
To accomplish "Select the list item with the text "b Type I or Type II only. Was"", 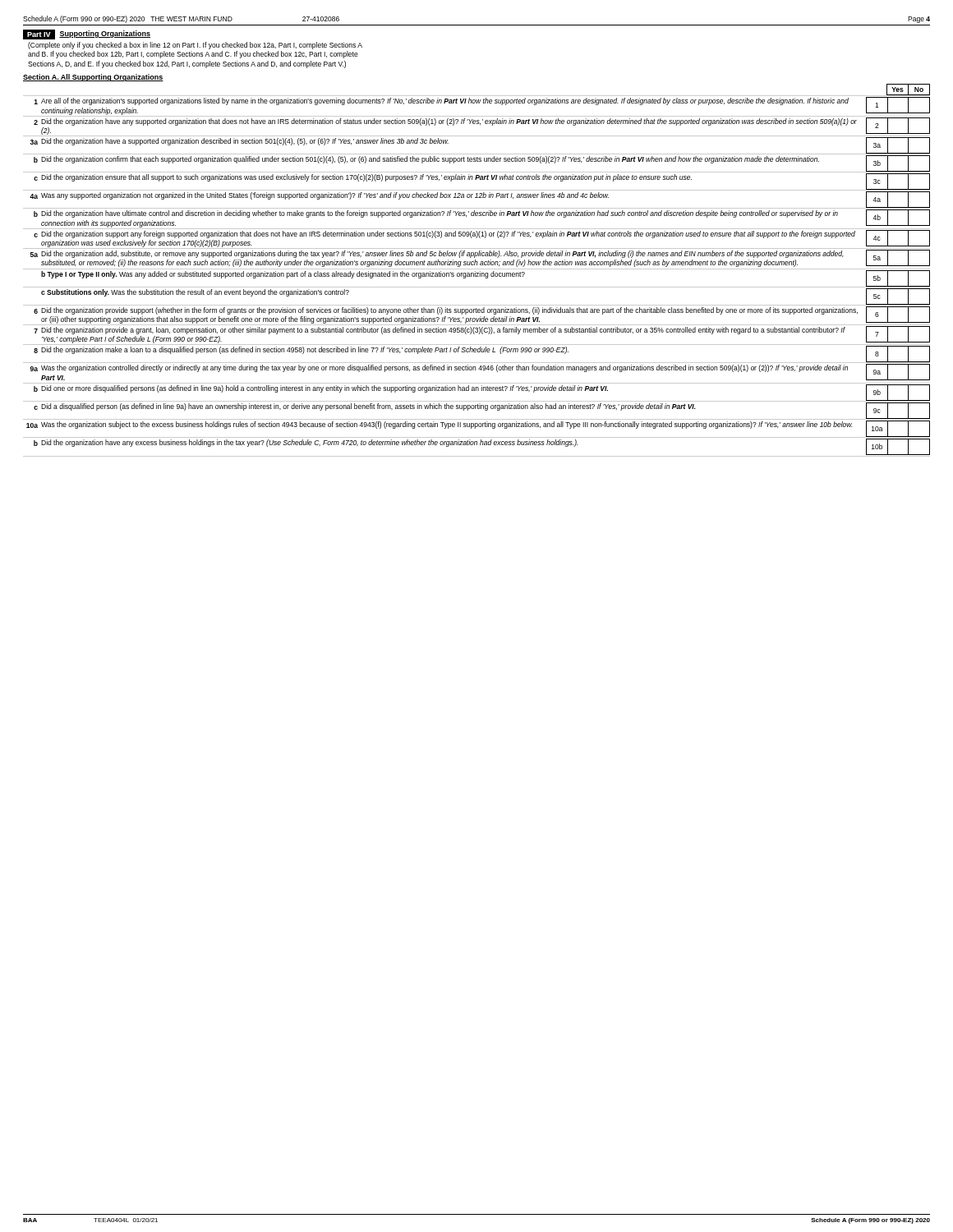I will click(476, 278).
